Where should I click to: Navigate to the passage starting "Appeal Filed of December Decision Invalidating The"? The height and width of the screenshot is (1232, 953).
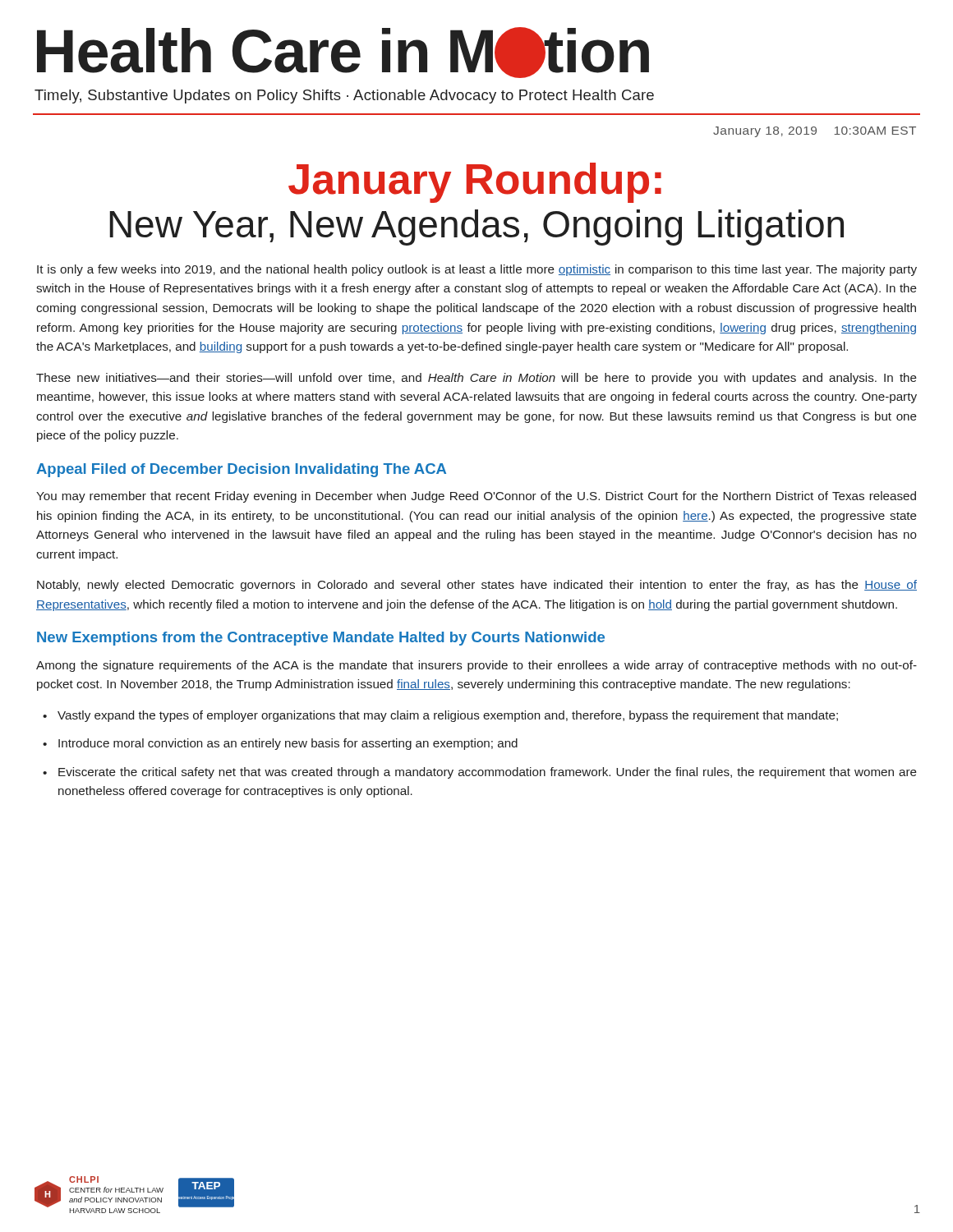[241, 468]
